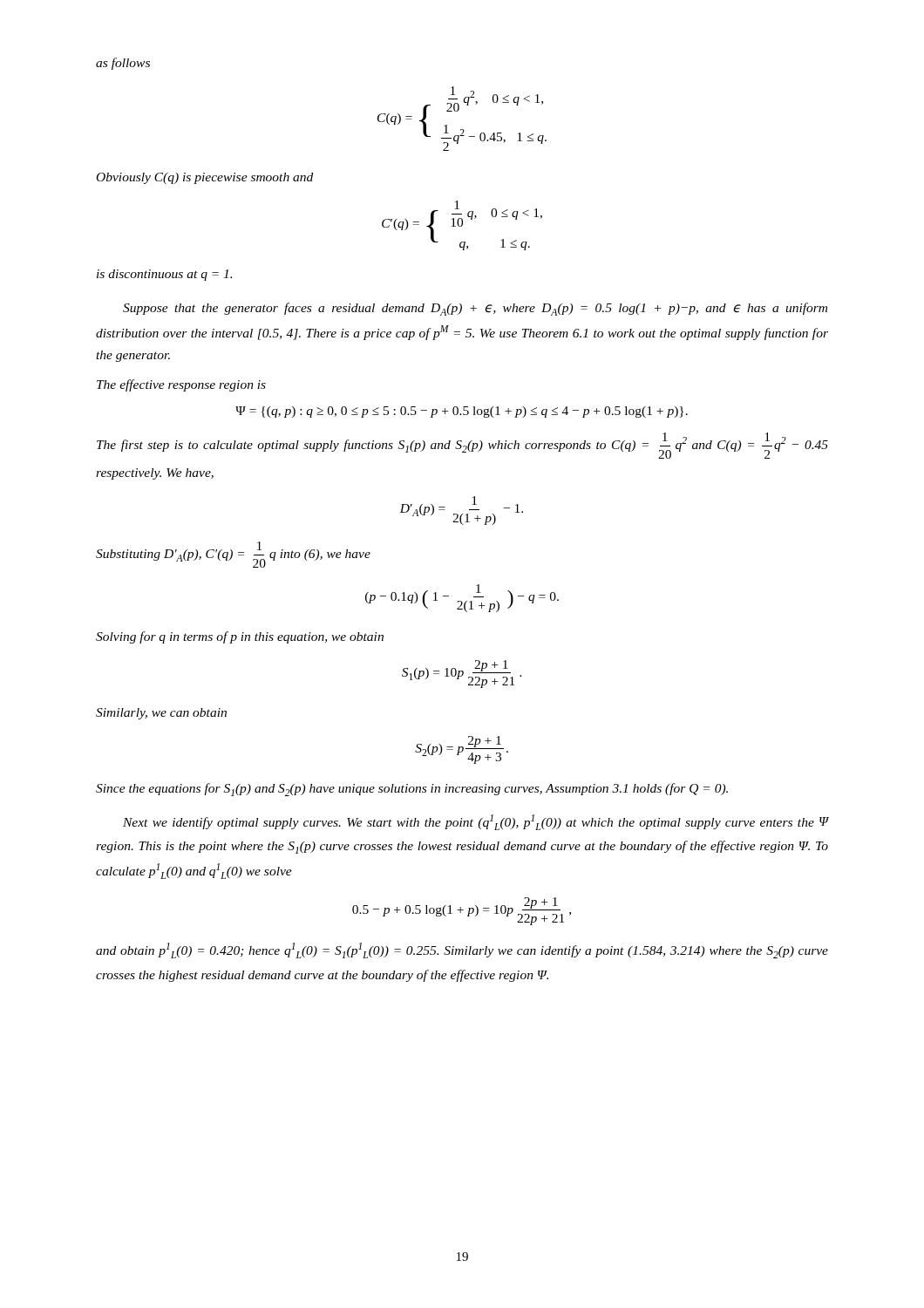Viewport: 924px width, 1308px height.
Task: Find the text block starting "S2(p) = p2p + 14p + 3."
Action: point(462,749)
